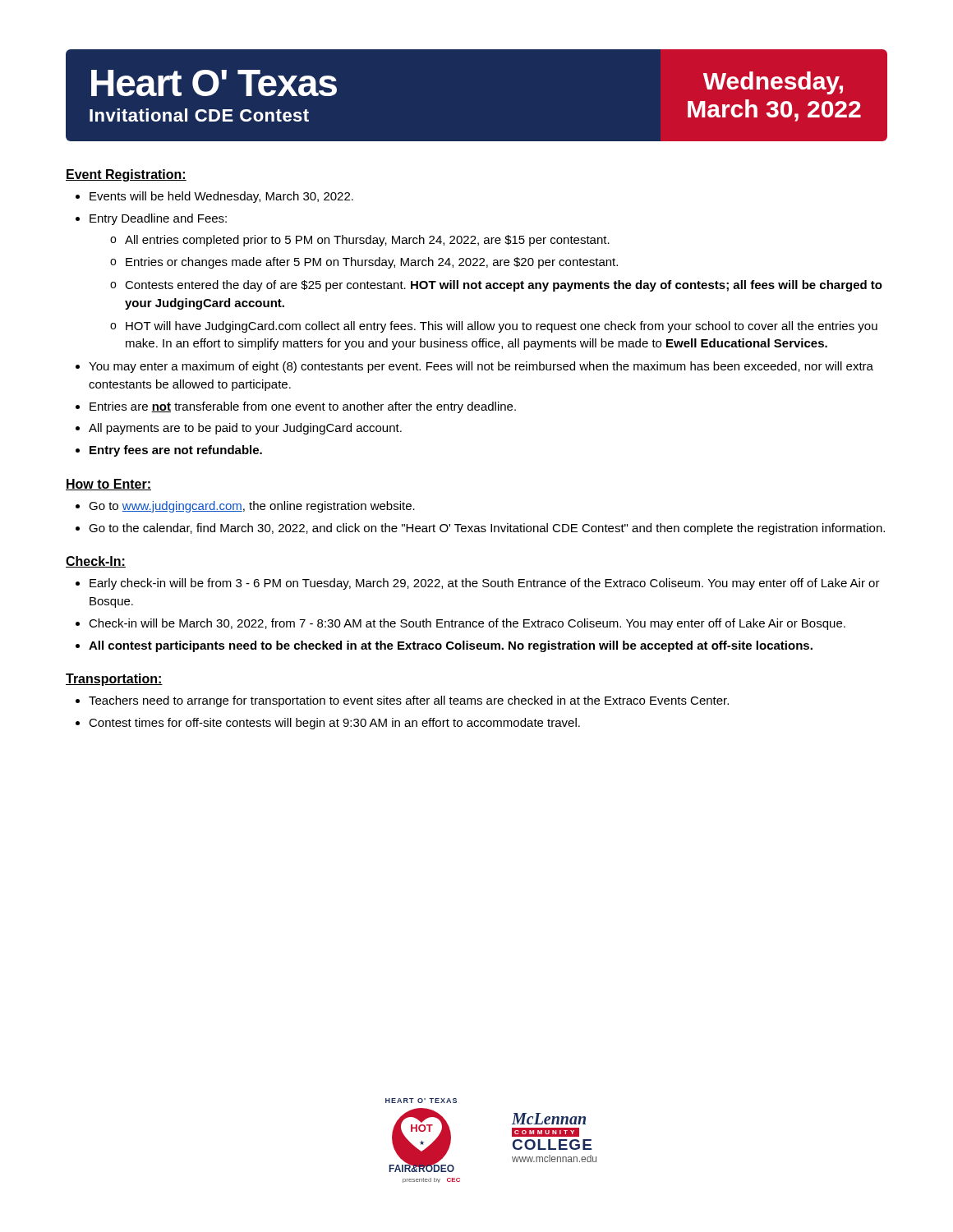Locate the passage starting "Event Registration:"
953x1232 pixels.
126,175
